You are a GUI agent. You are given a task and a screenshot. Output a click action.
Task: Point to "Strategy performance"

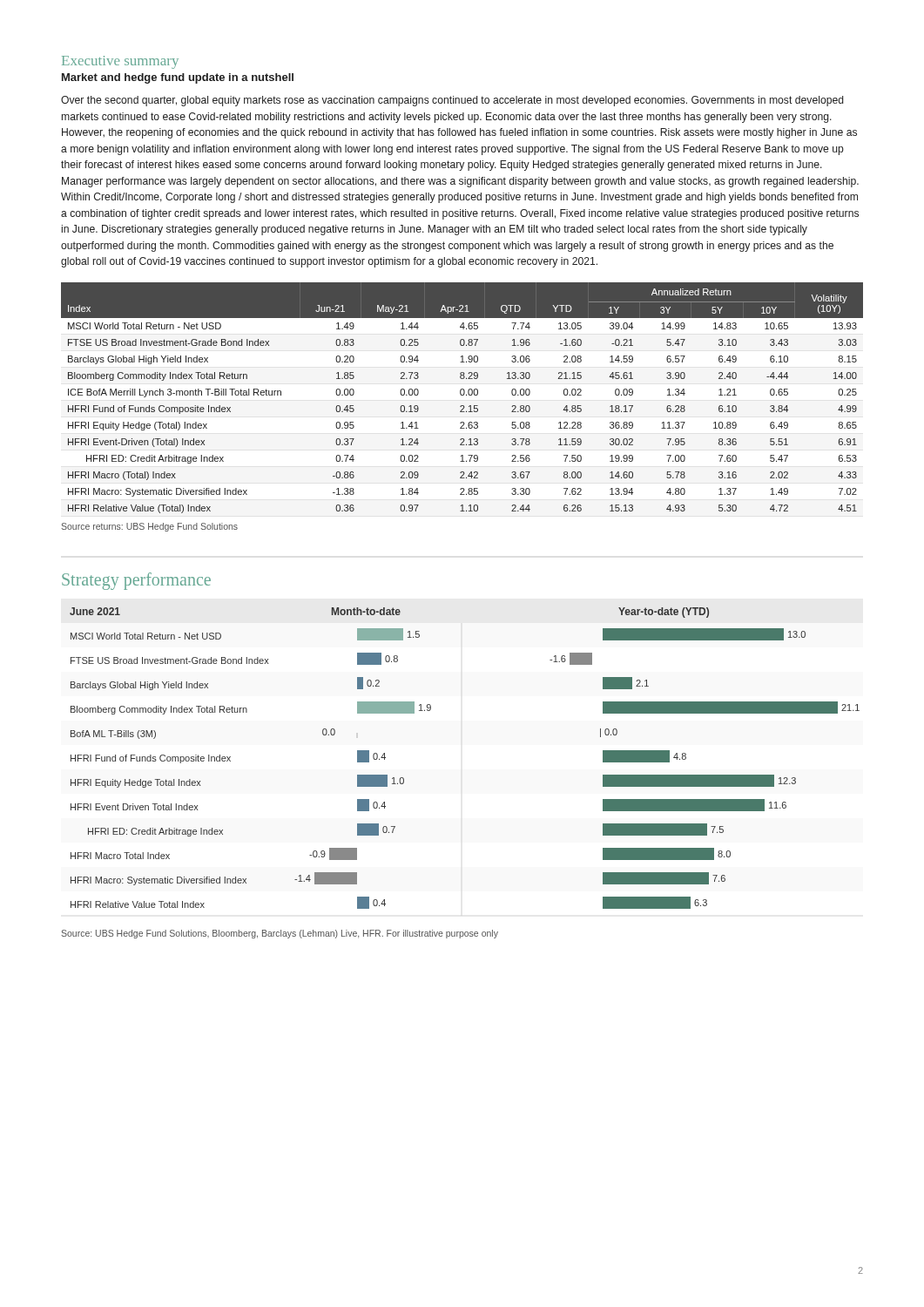[136, 579]
